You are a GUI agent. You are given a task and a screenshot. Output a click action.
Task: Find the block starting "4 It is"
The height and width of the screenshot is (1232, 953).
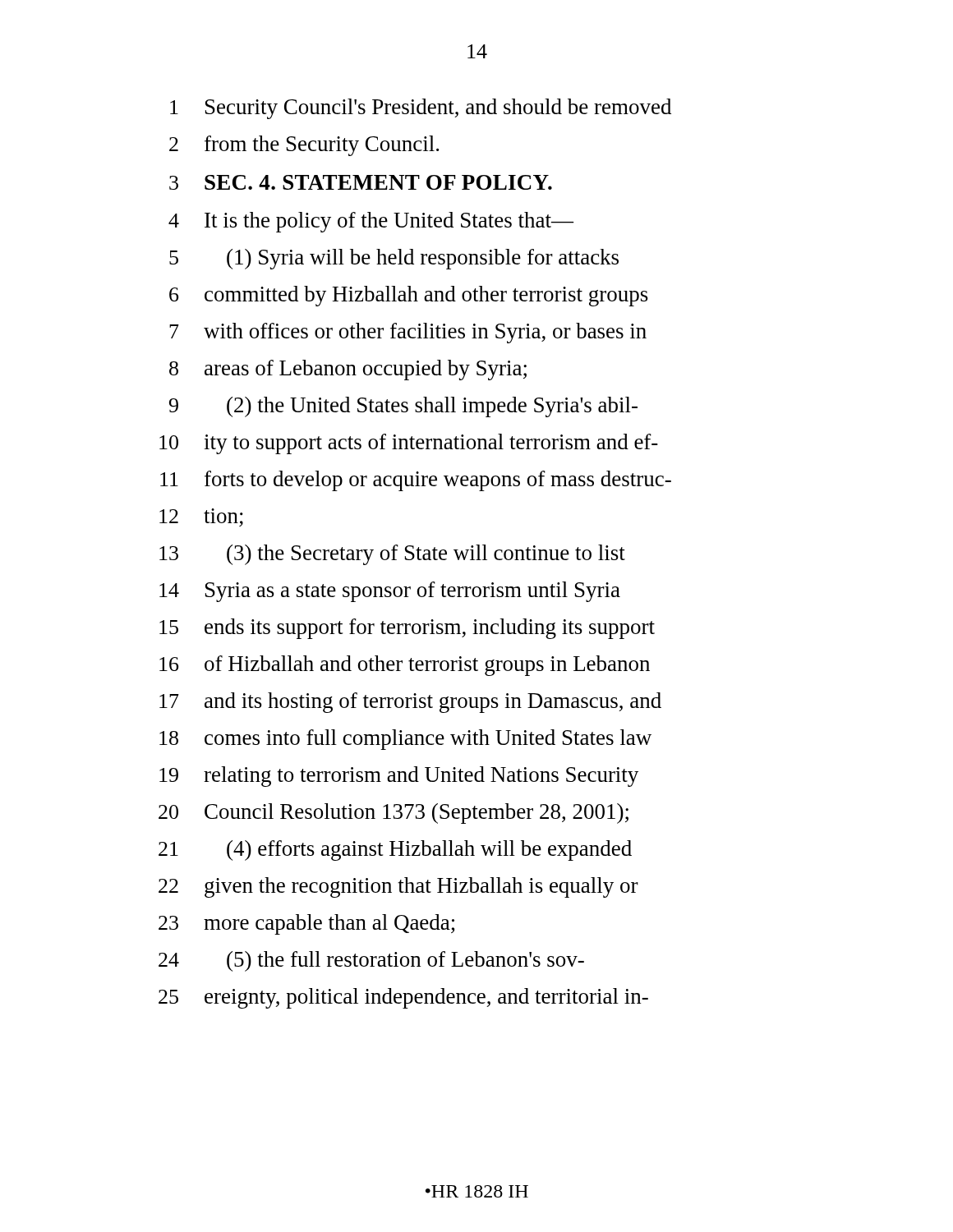point(496,221)
